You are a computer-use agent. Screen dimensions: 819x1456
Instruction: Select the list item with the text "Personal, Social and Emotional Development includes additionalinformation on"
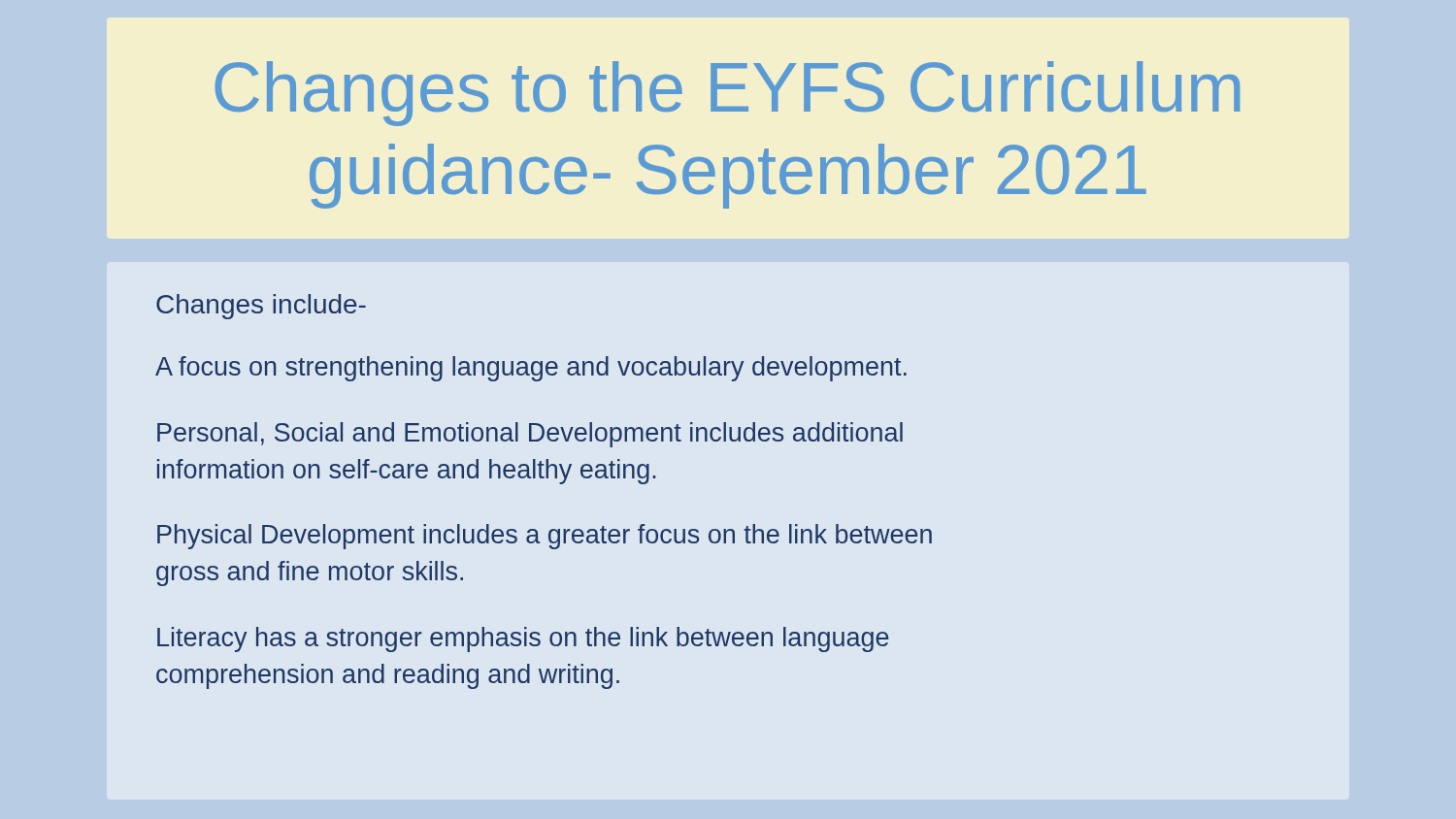coord(530,451)
